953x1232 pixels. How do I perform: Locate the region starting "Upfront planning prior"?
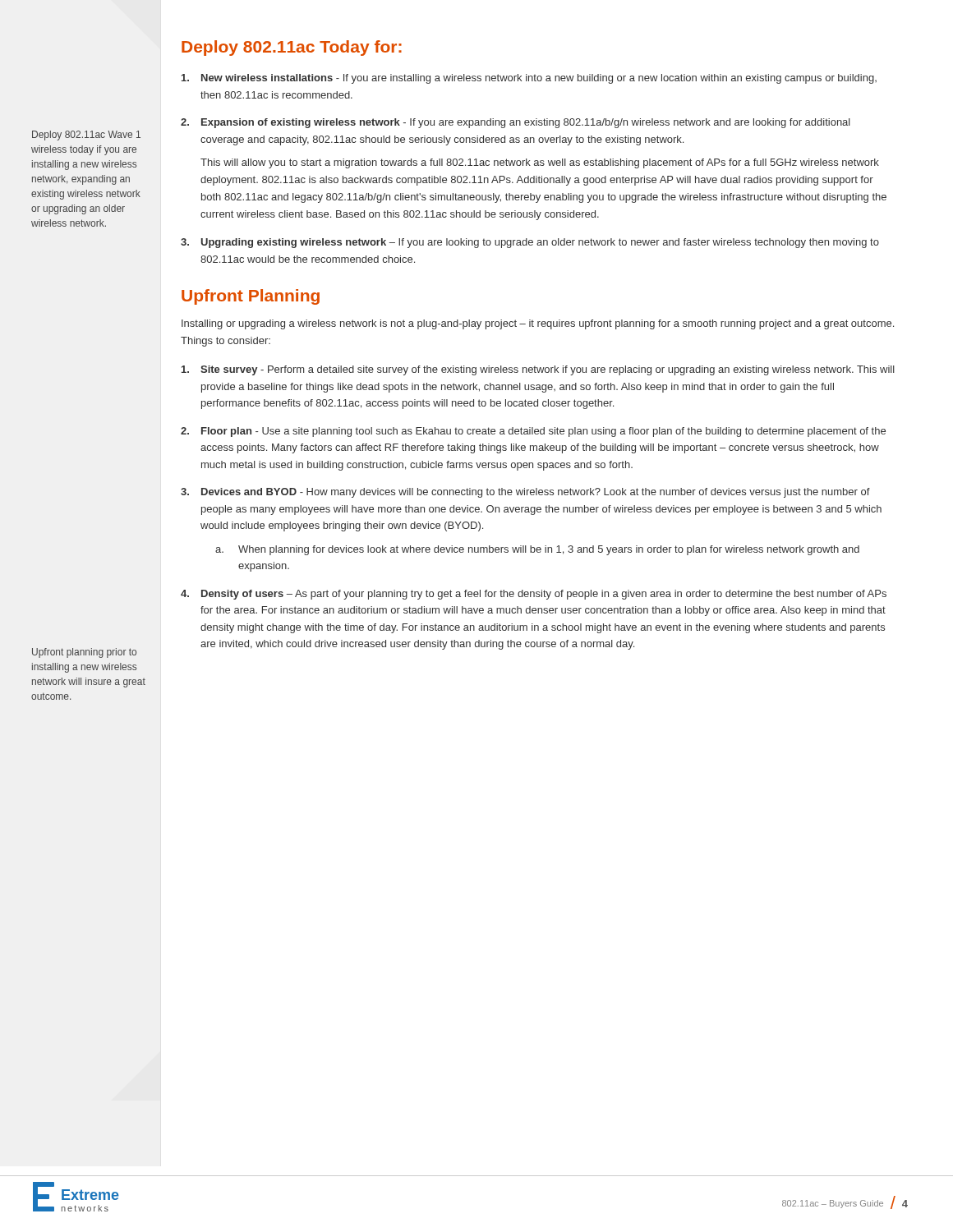(x=88, y=674)
